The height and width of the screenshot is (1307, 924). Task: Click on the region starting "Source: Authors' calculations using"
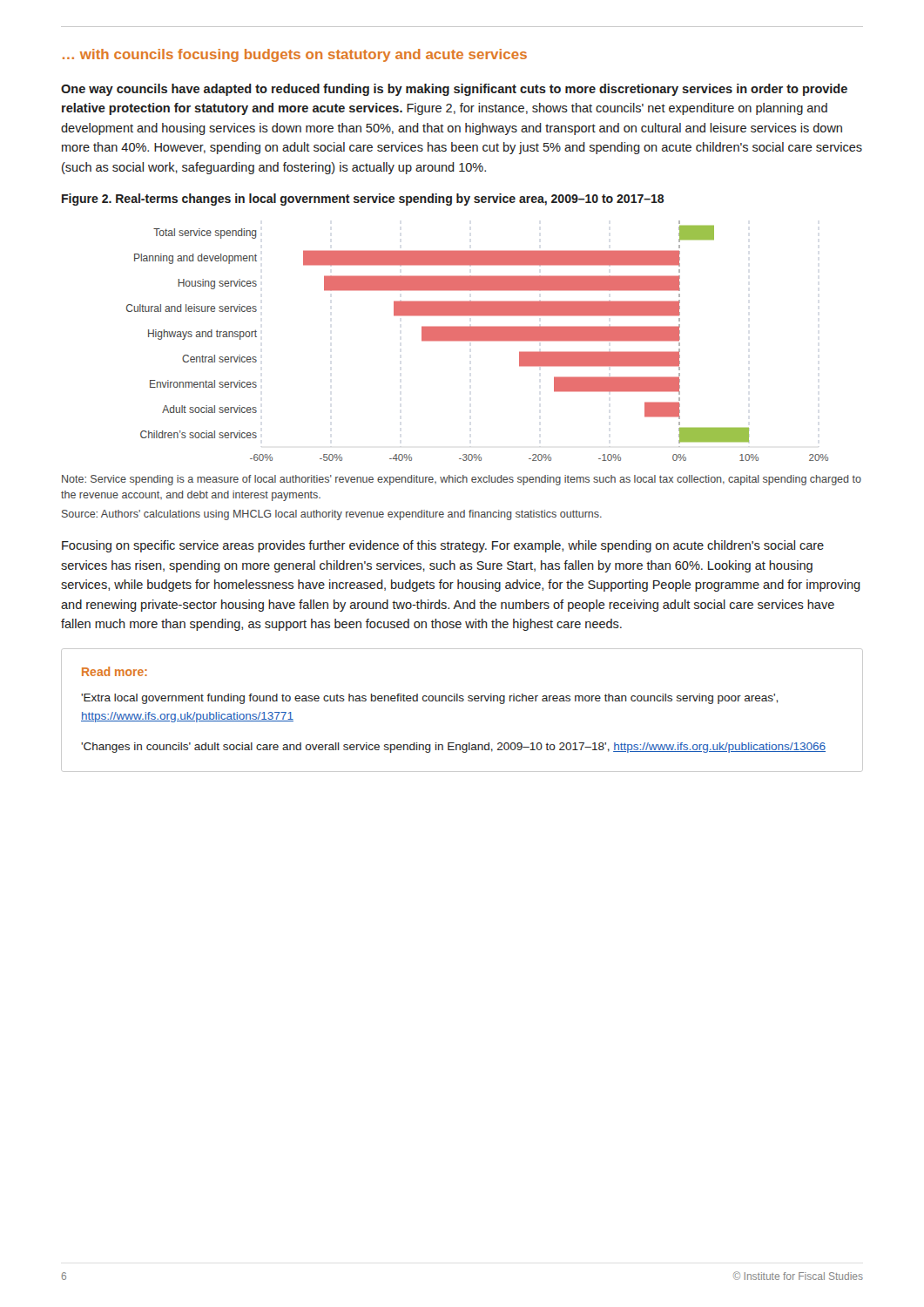(x=332, y=514)
